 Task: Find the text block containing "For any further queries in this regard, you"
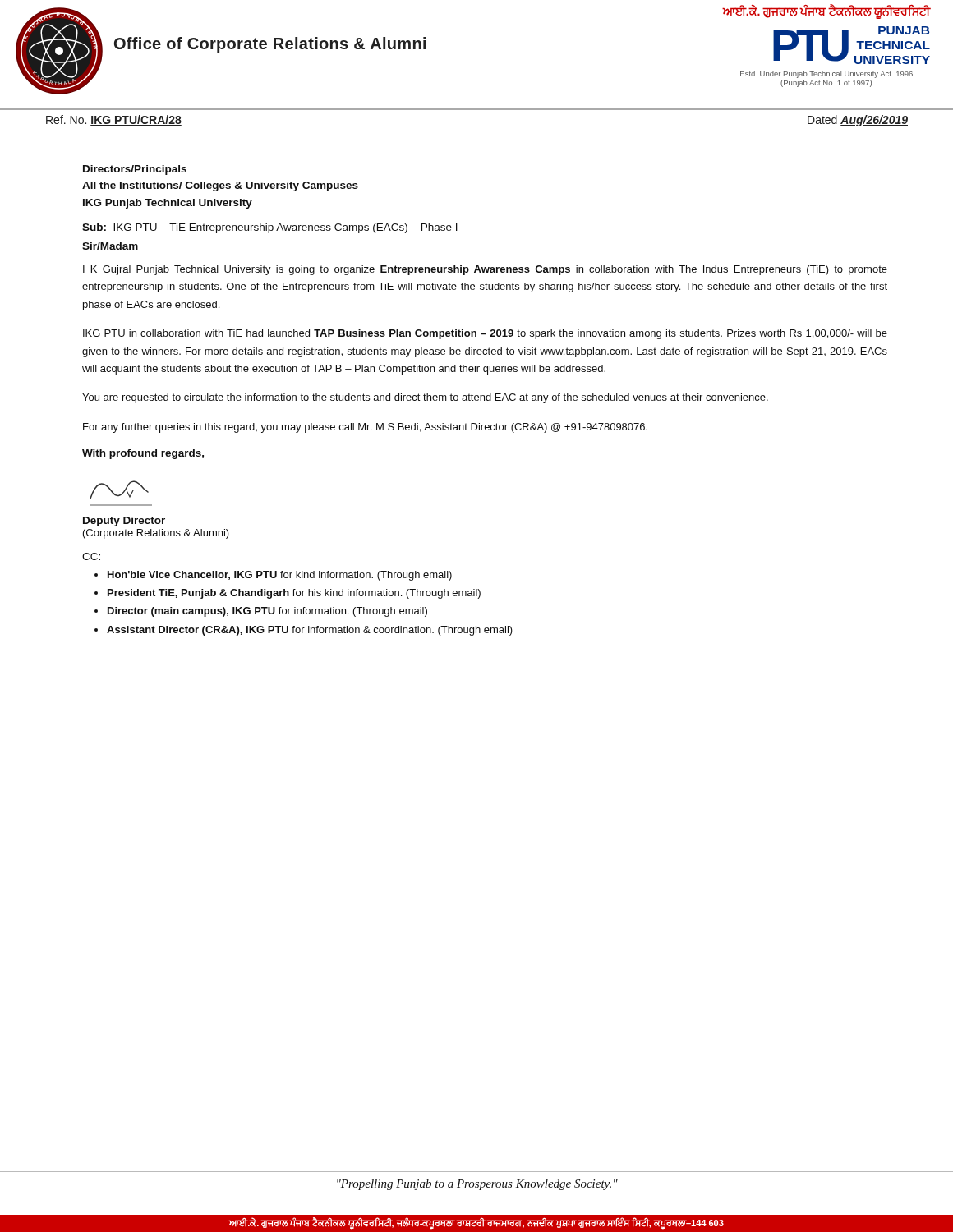tap(365, 427)
